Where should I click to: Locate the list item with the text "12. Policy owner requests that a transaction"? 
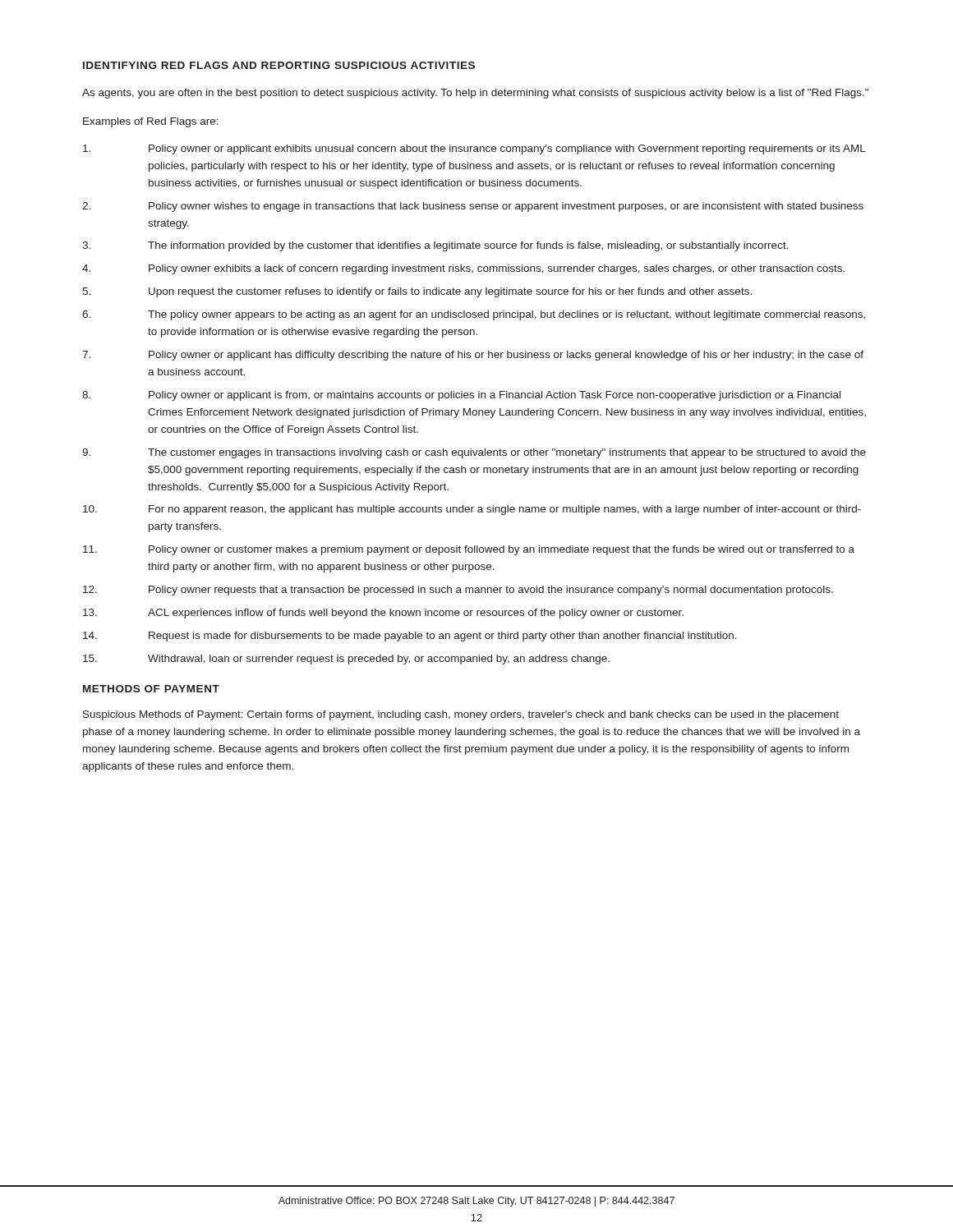(476, 590)
